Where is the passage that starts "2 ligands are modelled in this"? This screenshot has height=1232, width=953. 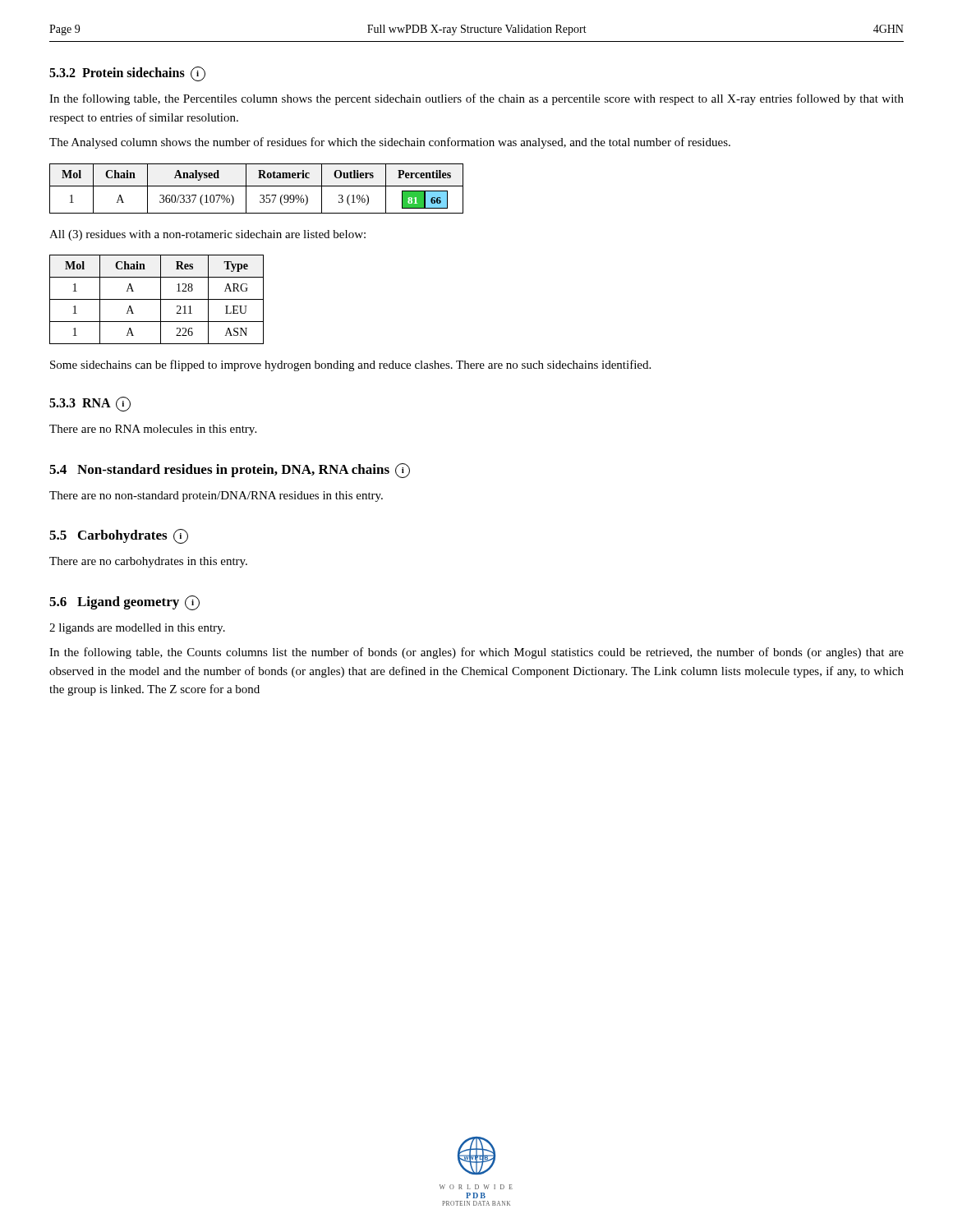pos(476,659)
